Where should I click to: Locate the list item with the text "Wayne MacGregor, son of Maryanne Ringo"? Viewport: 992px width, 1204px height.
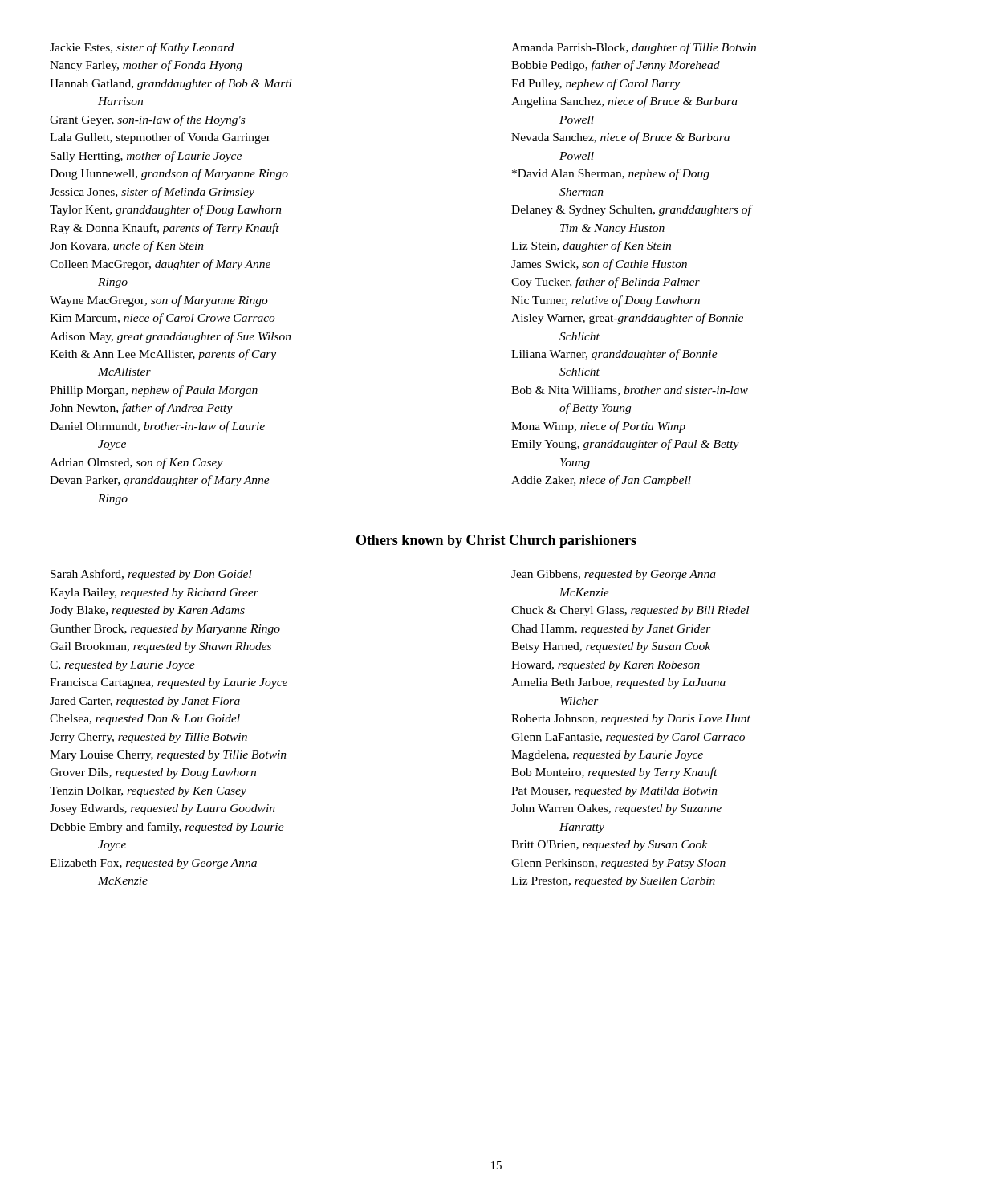pos(159,299)
